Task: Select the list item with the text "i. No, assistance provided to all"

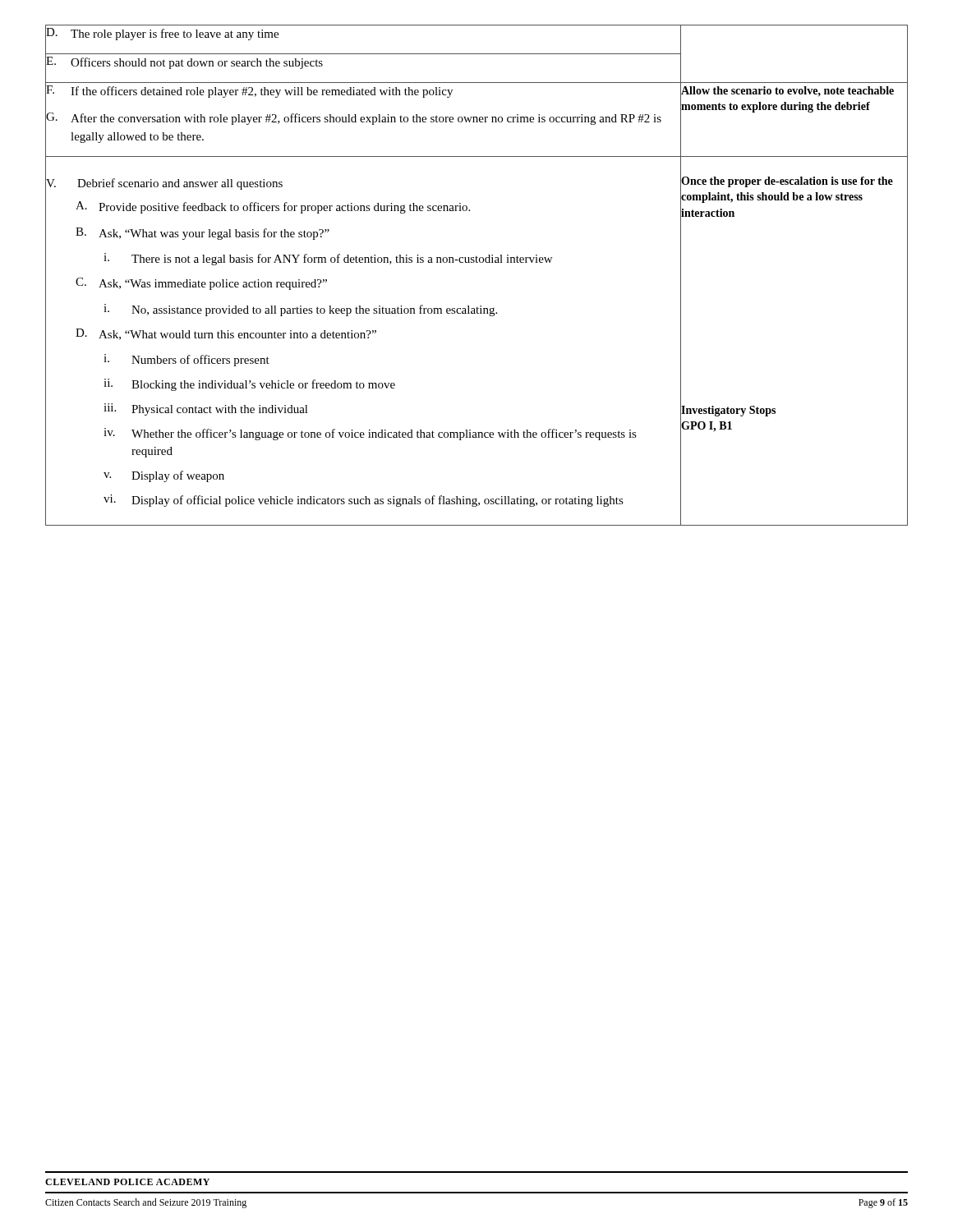Action: point(392,310)
